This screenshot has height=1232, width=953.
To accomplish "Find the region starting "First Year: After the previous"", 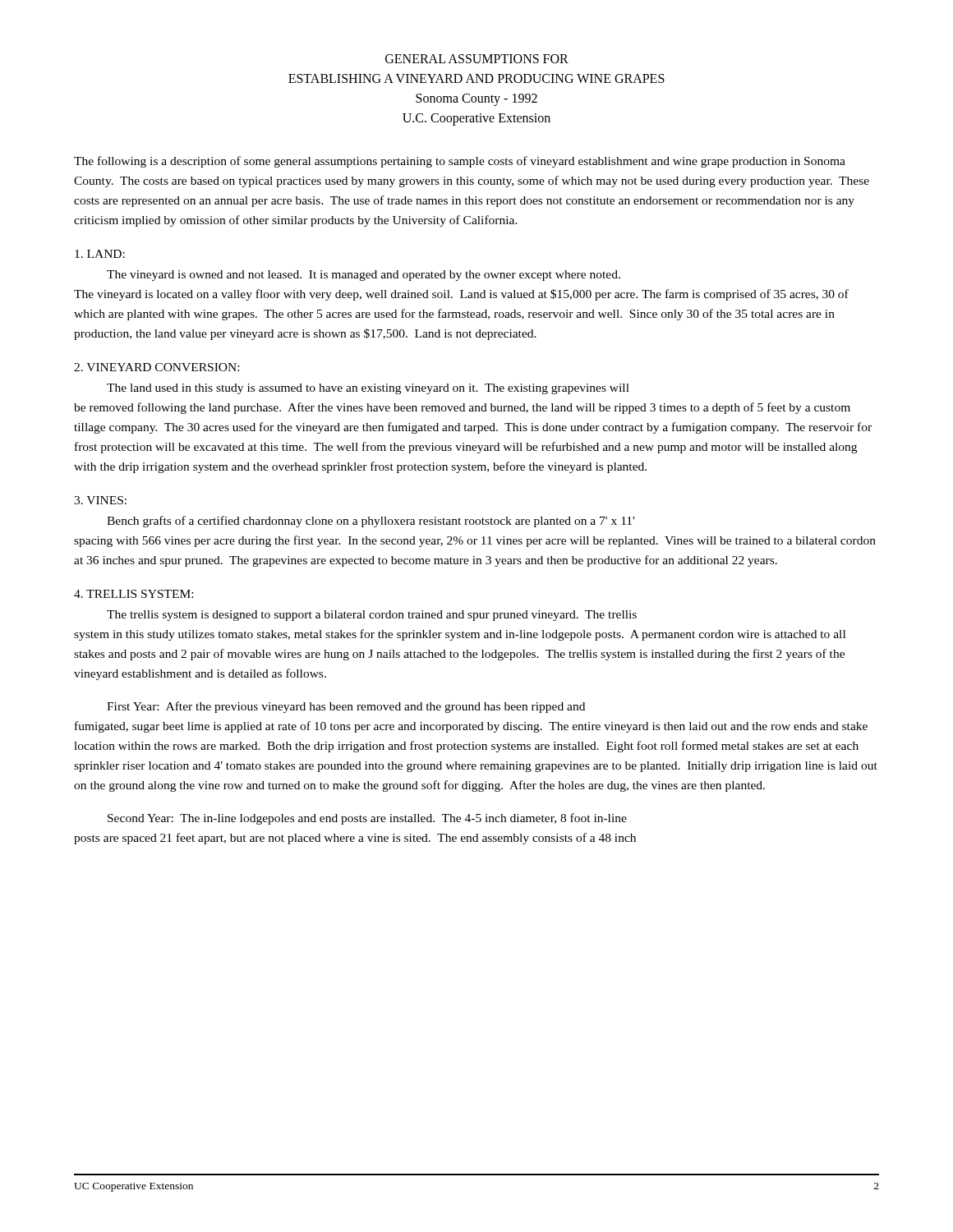I will [476, 744].
